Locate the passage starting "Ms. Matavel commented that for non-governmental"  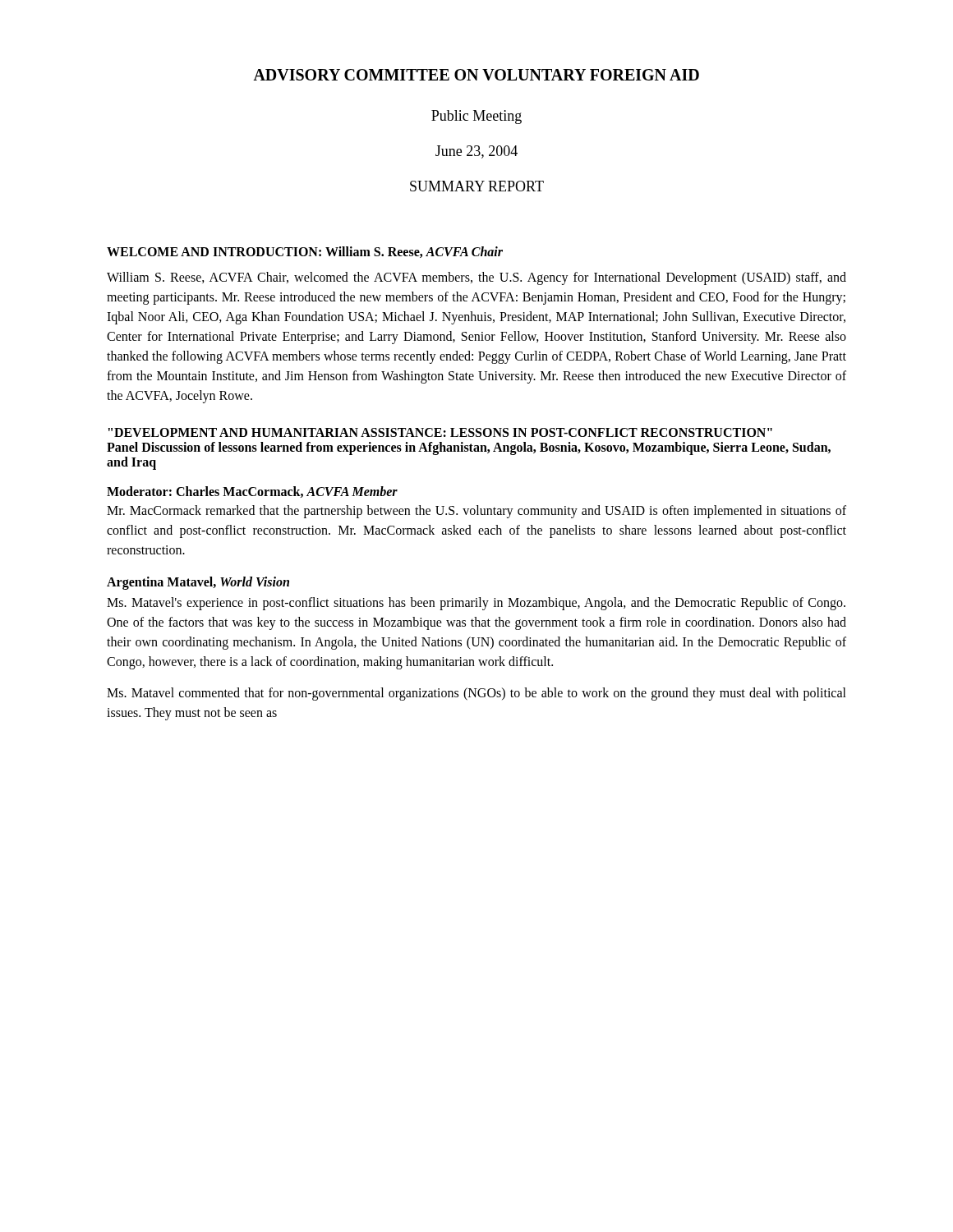pos(476,703)
